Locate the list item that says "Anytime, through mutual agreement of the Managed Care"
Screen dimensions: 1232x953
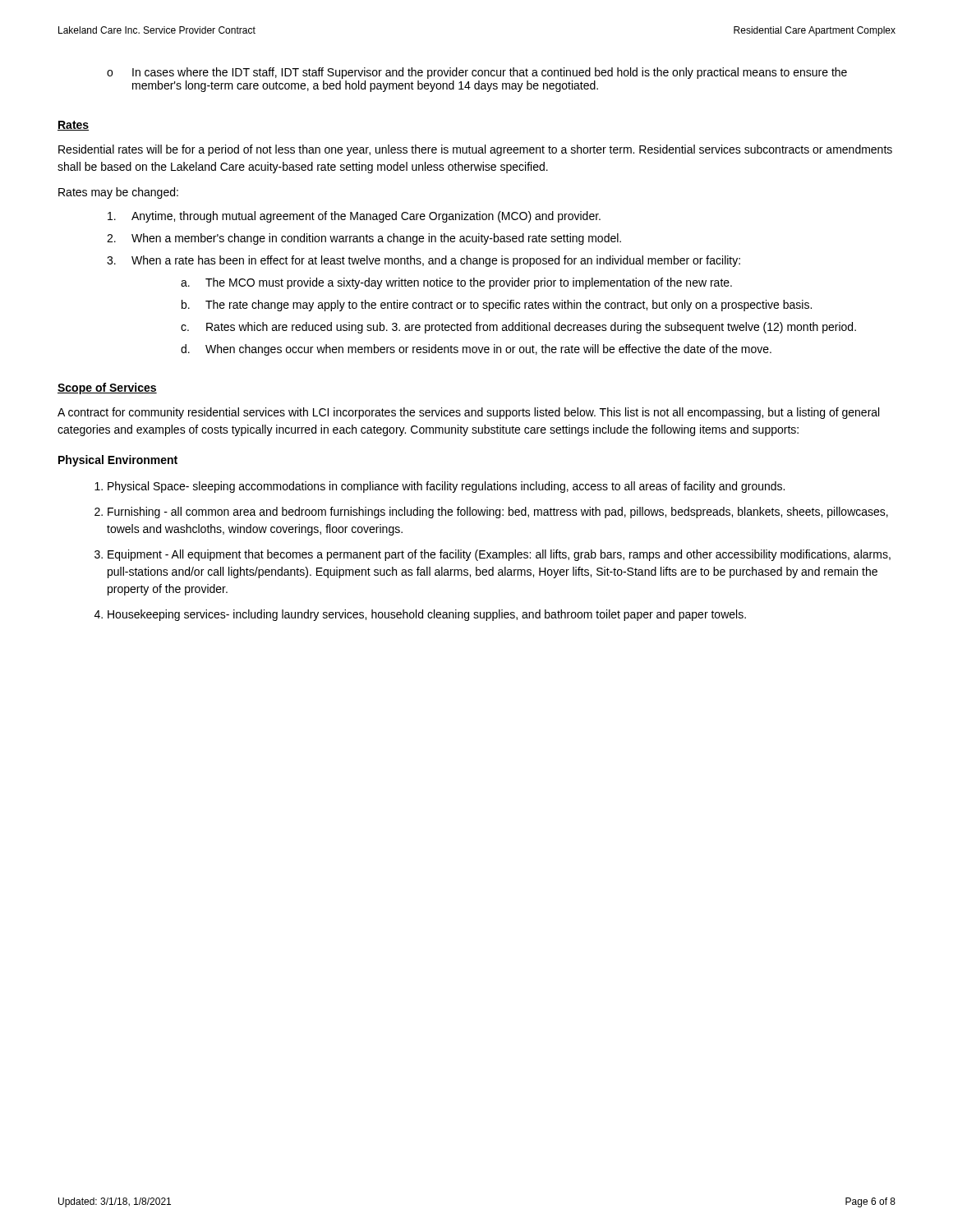click(354, 216)
